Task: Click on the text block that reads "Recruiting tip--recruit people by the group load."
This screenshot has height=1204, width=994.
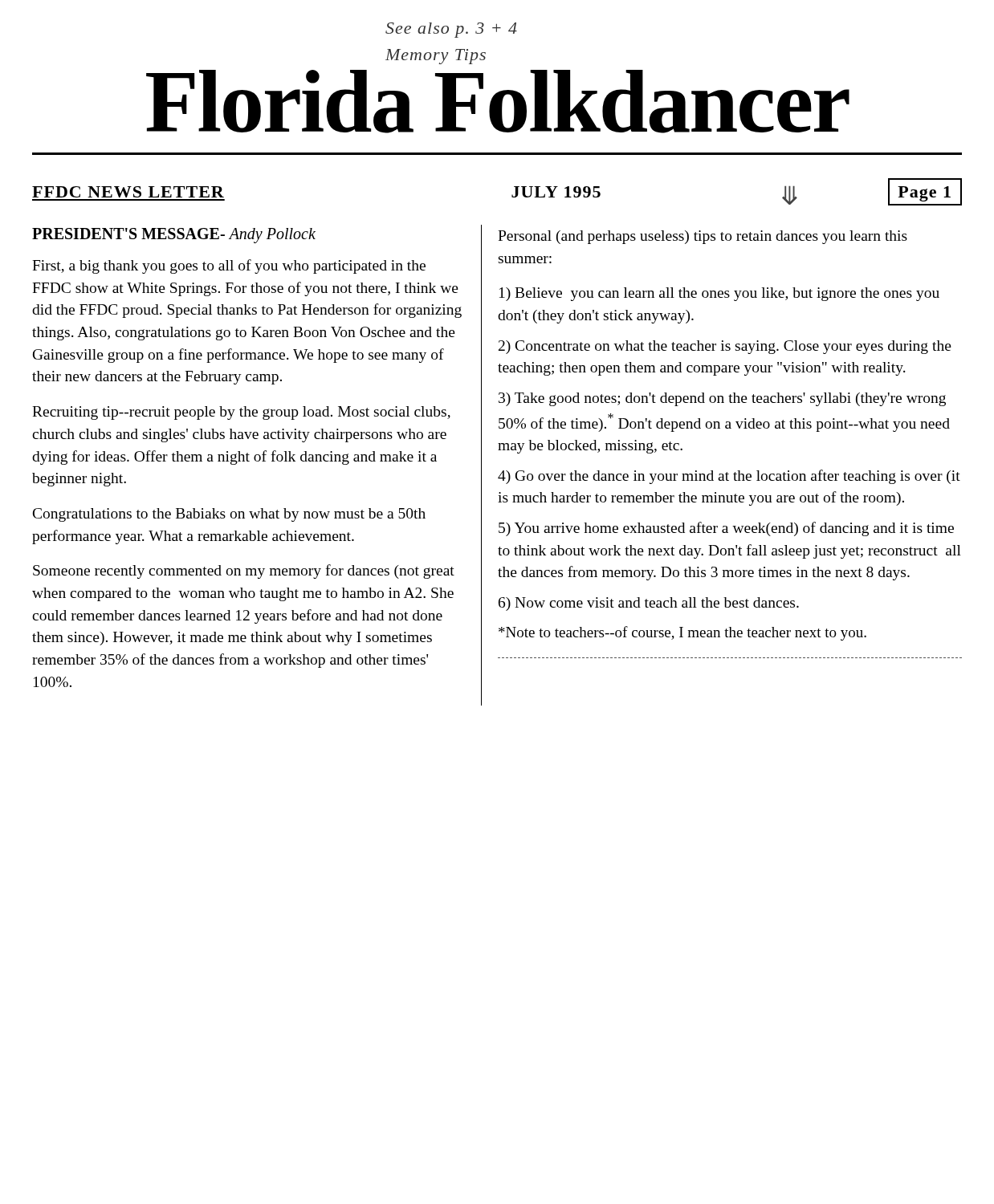Action: click(241, 445)
